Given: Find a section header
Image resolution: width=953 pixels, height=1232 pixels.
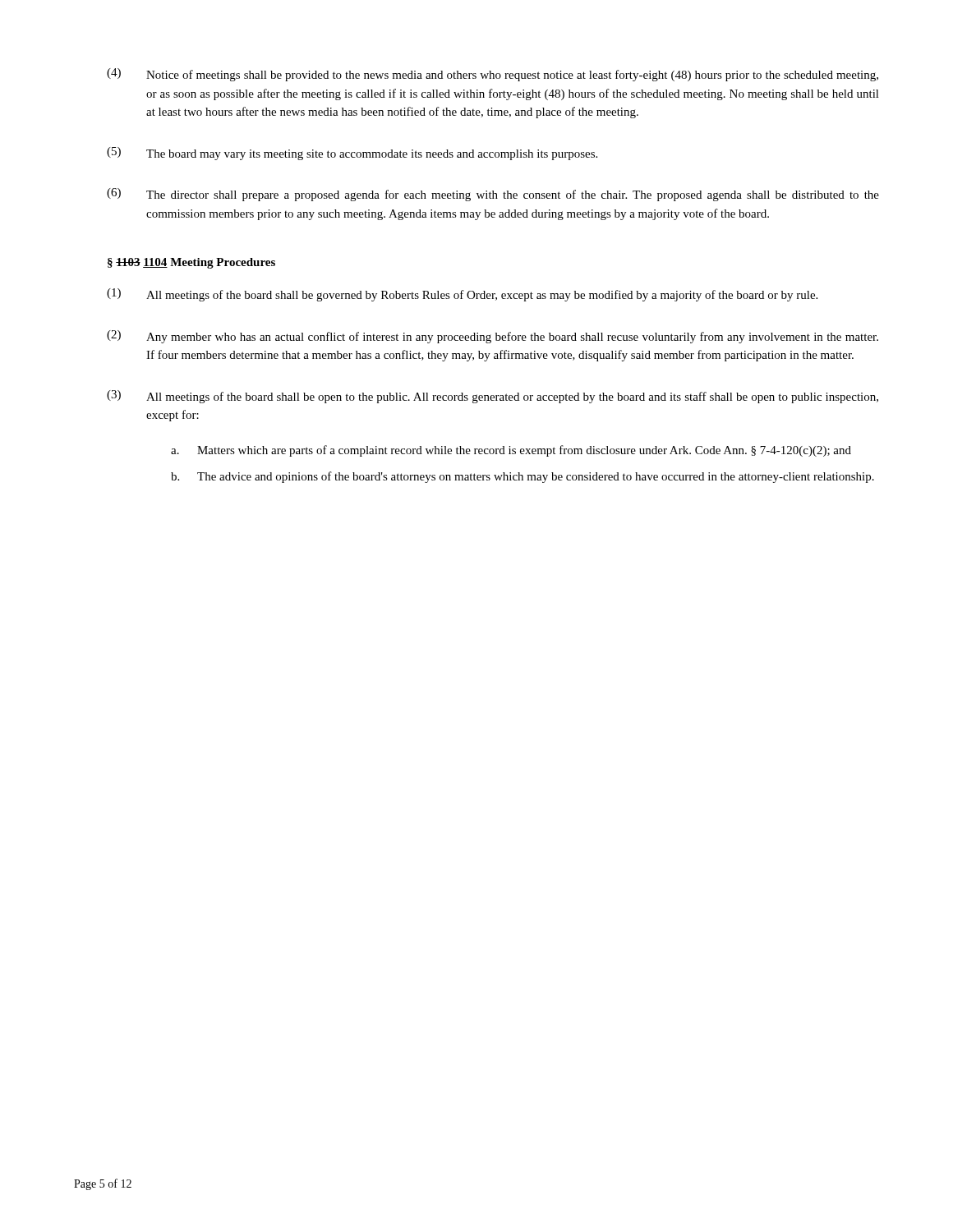Looking at the screenshot, I should (x=191, y=262).
